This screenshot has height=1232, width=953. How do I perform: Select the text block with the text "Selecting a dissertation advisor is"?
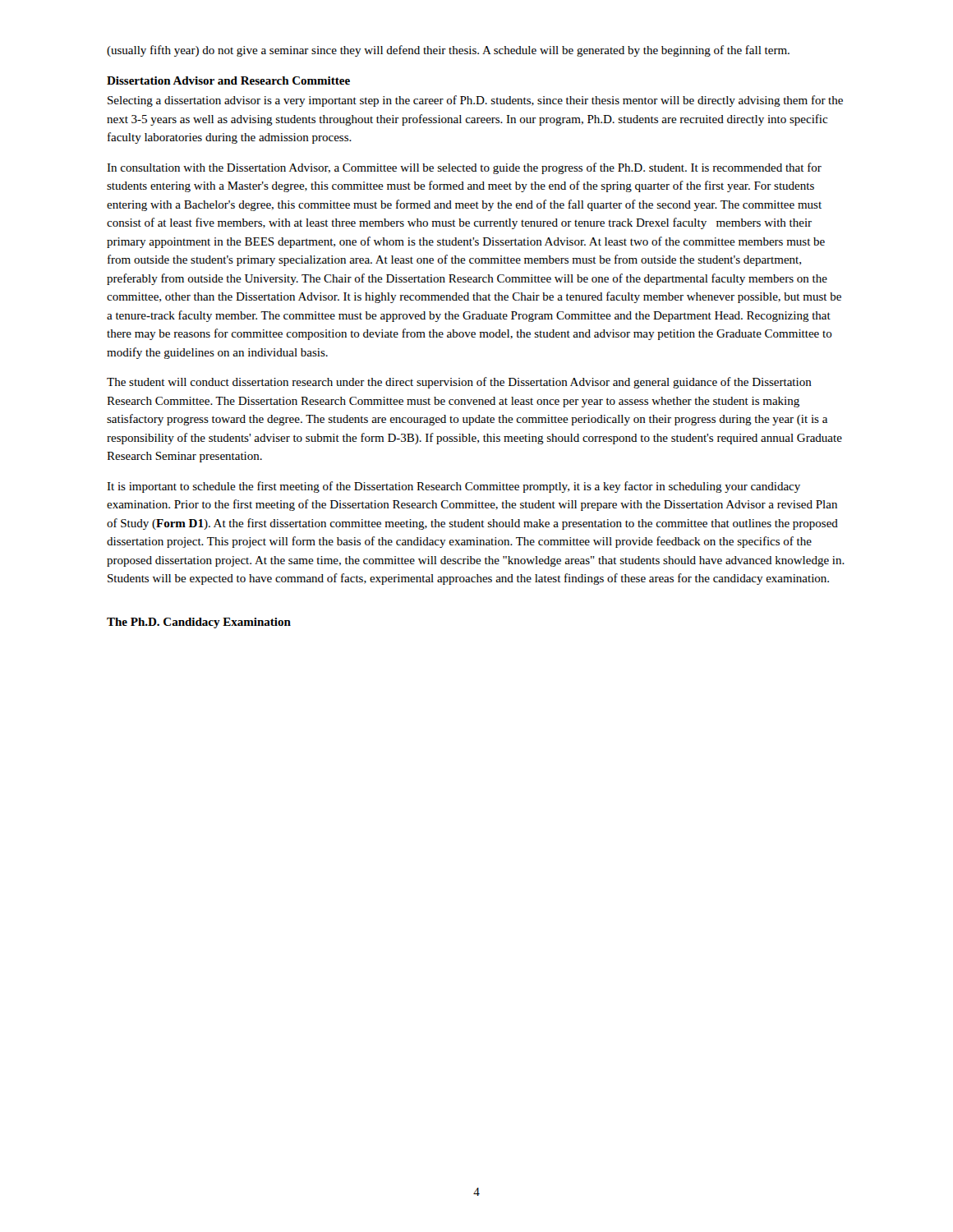click(x=476, y=119)
